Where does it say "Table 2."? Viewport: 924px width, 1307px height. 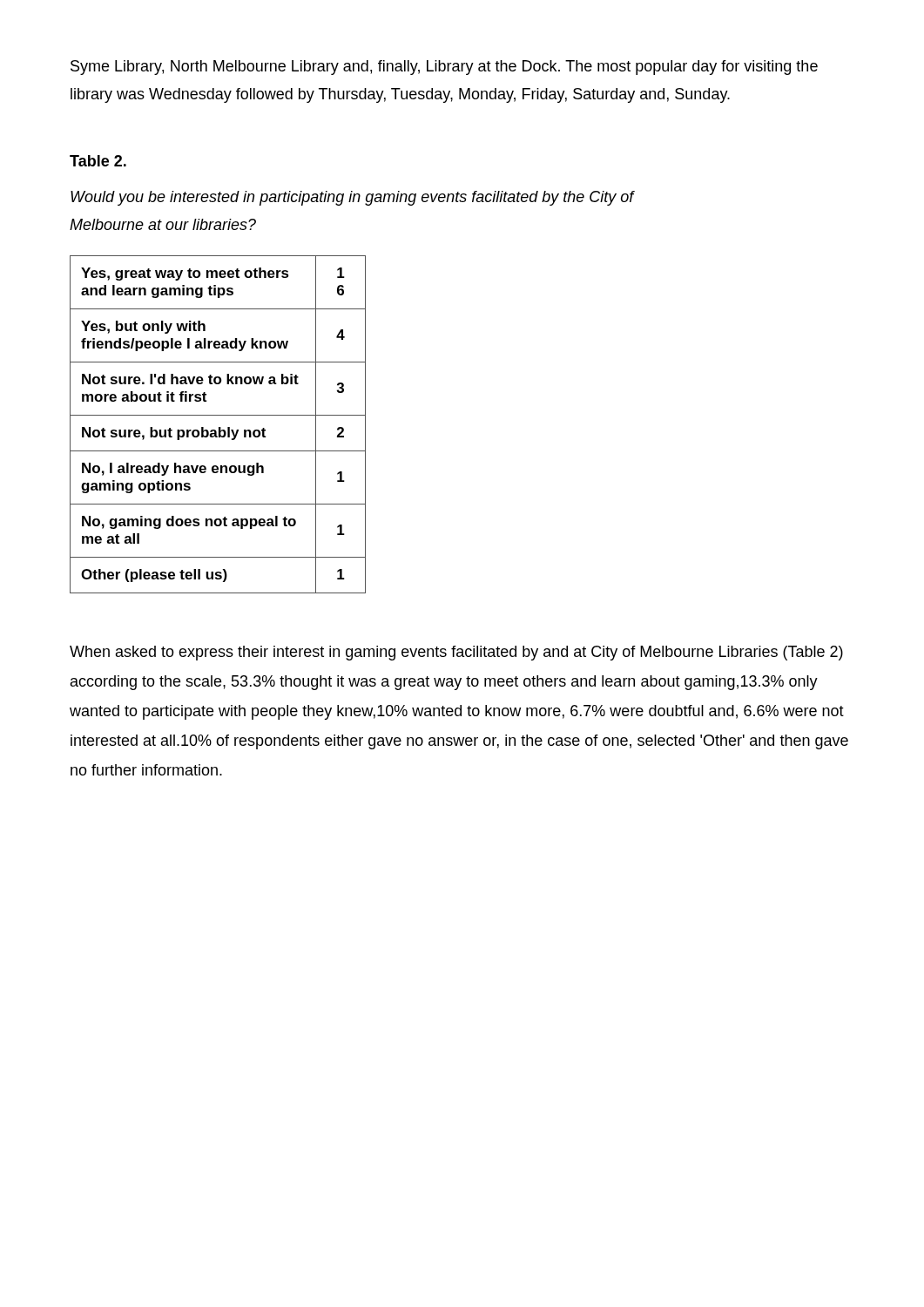tap(98, 161)
